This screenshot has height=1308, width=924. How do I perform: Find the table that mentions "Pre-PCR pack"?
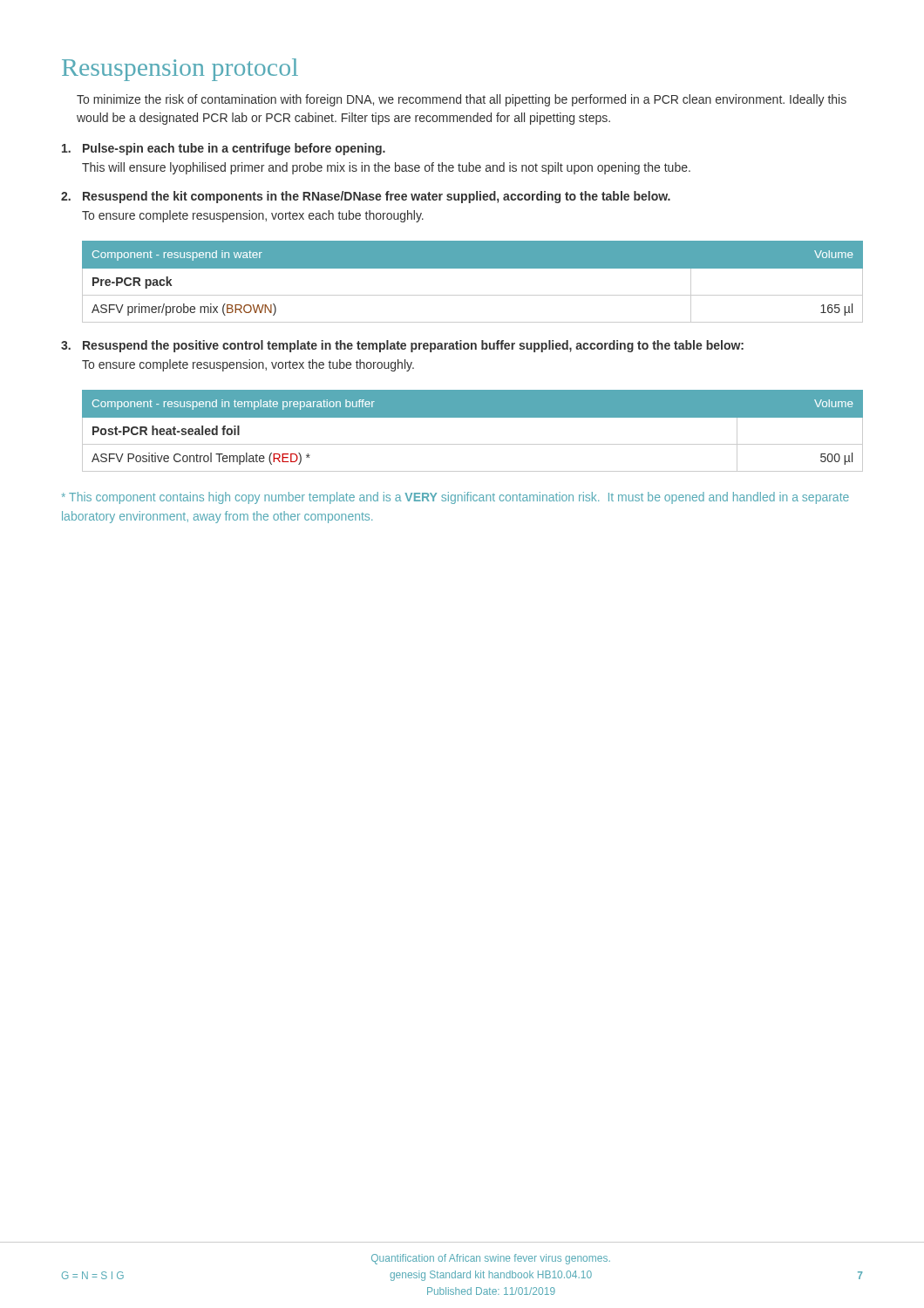point(472,282)
